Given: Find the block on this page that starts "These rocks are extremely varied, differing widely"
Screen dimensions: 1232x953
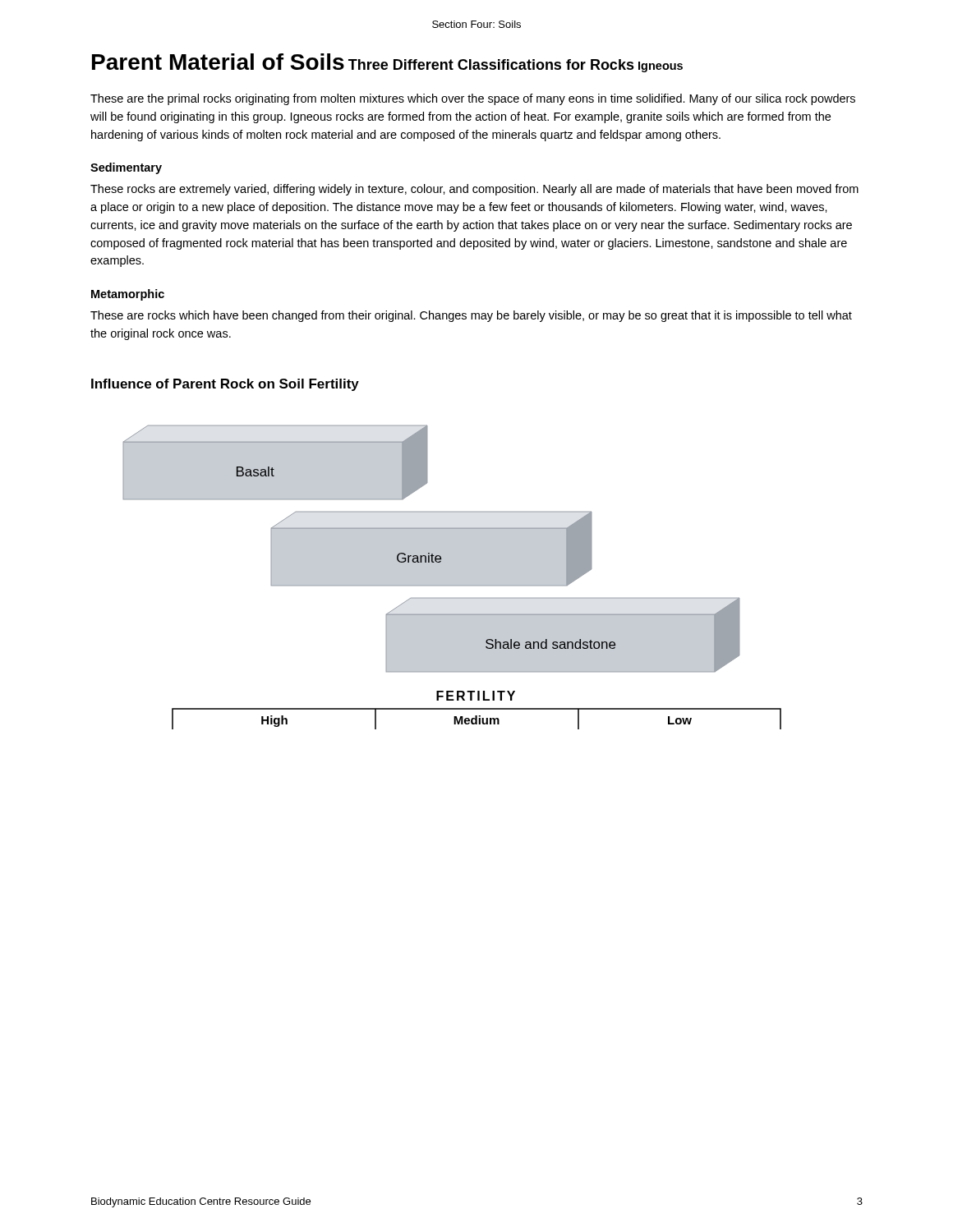Looking at the screenshot, I should pos(476,226).
